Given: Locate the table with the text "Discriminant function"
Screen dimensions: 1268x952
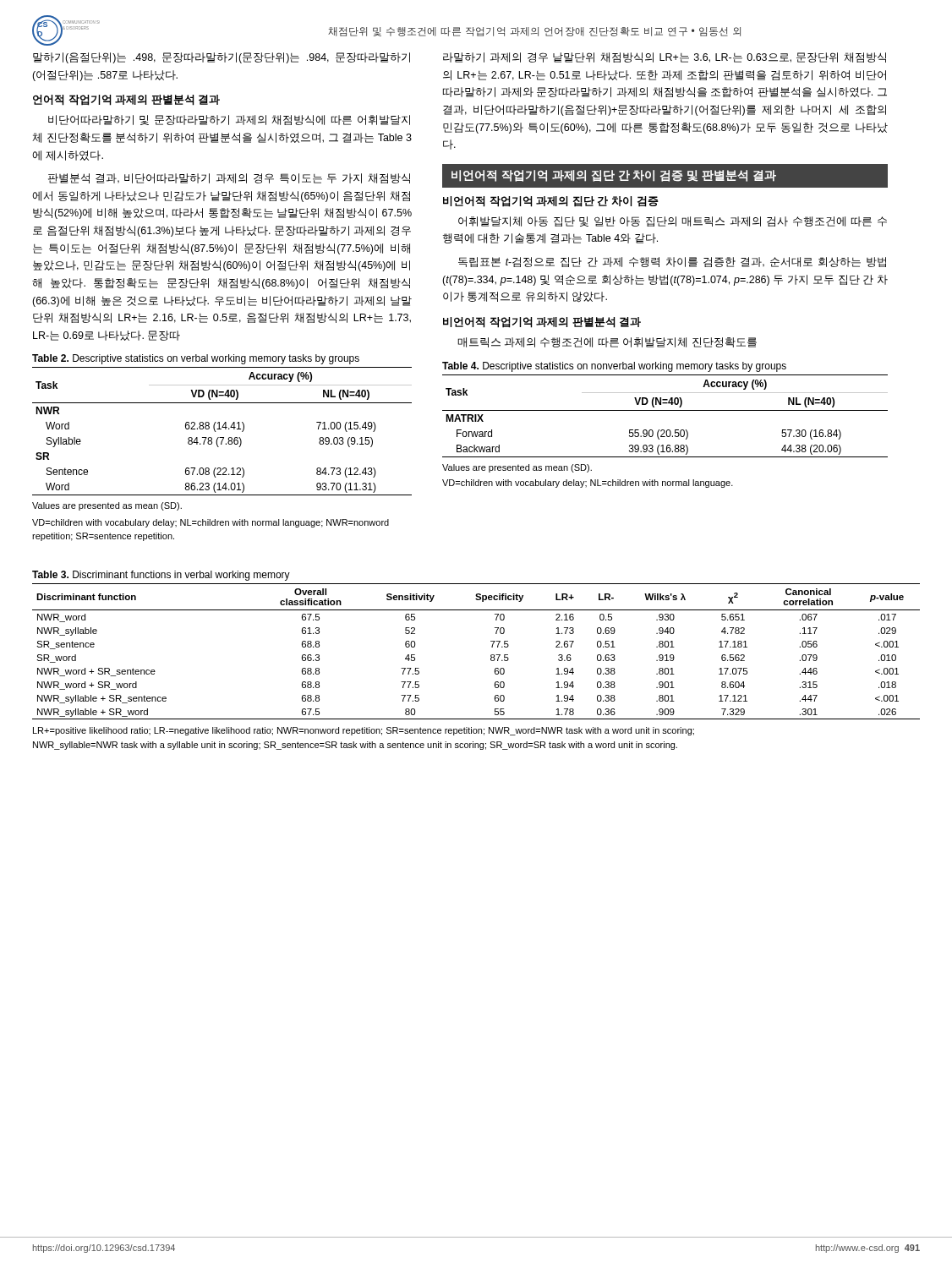Looking at the screenshot, I should pos(476,651).
